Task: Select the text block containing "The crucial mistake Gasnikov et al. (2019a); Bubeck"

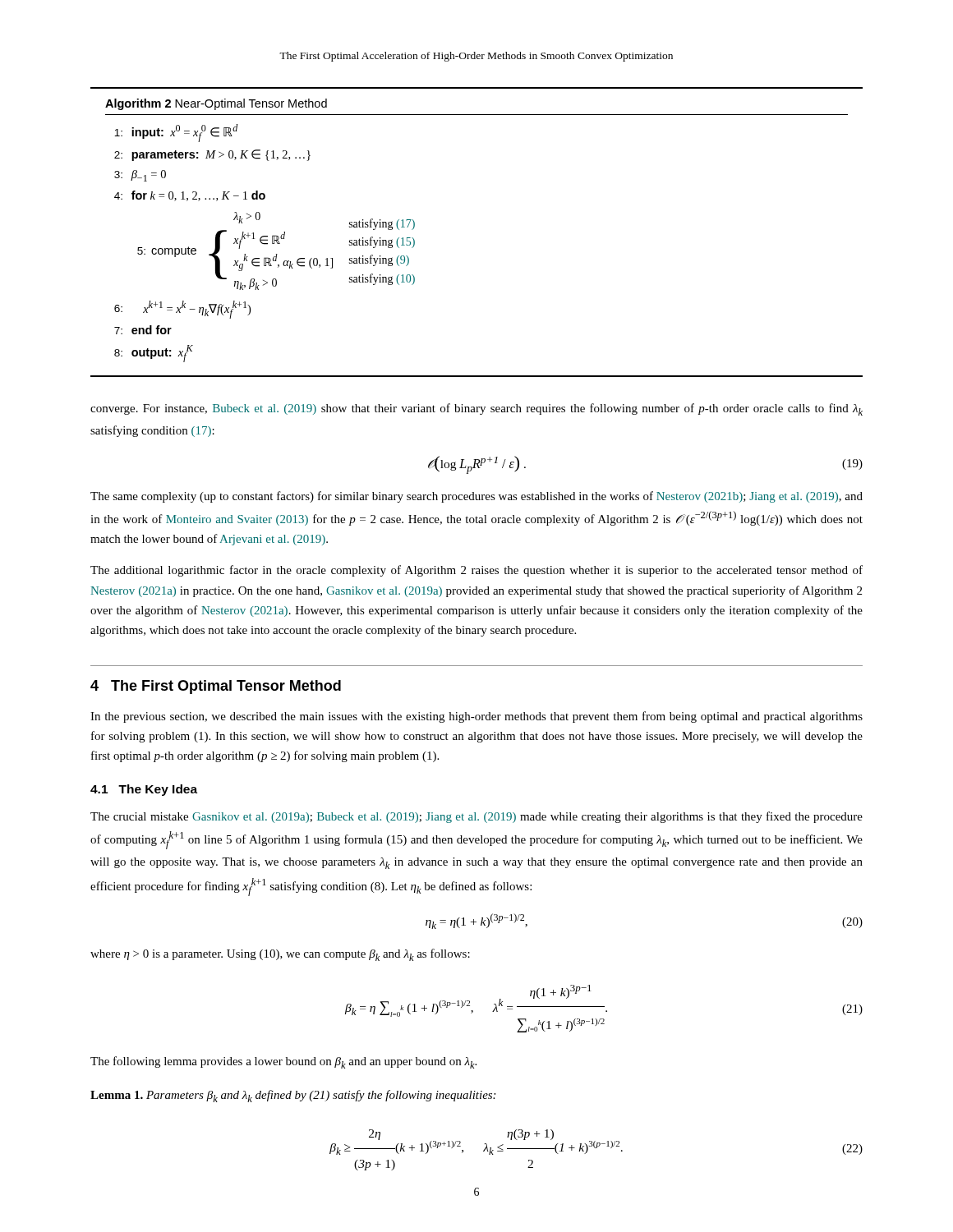Action: (476, 853)
